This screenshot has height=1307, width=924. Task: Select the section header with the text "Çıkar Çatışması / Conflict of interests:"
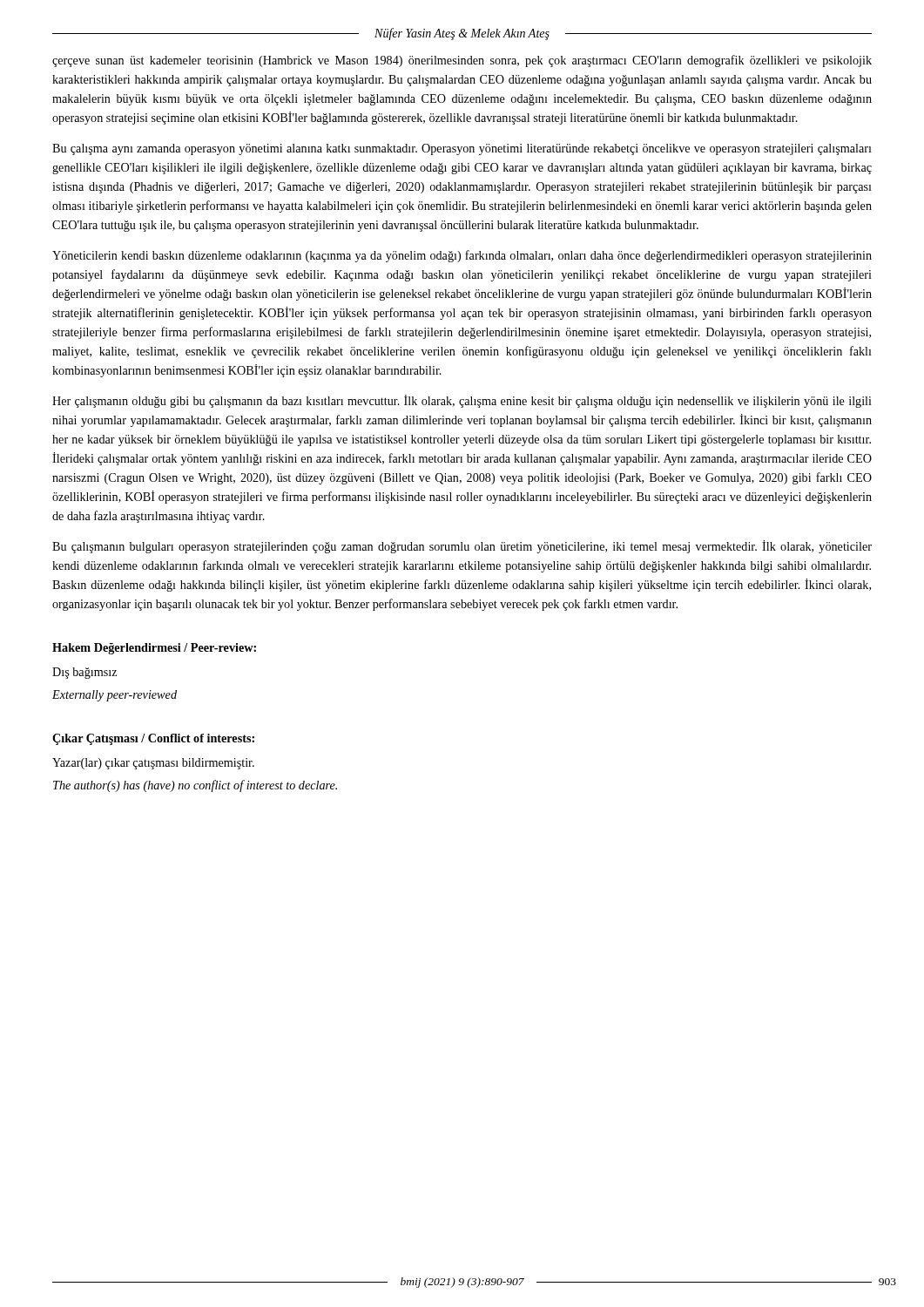click(154, 738)
